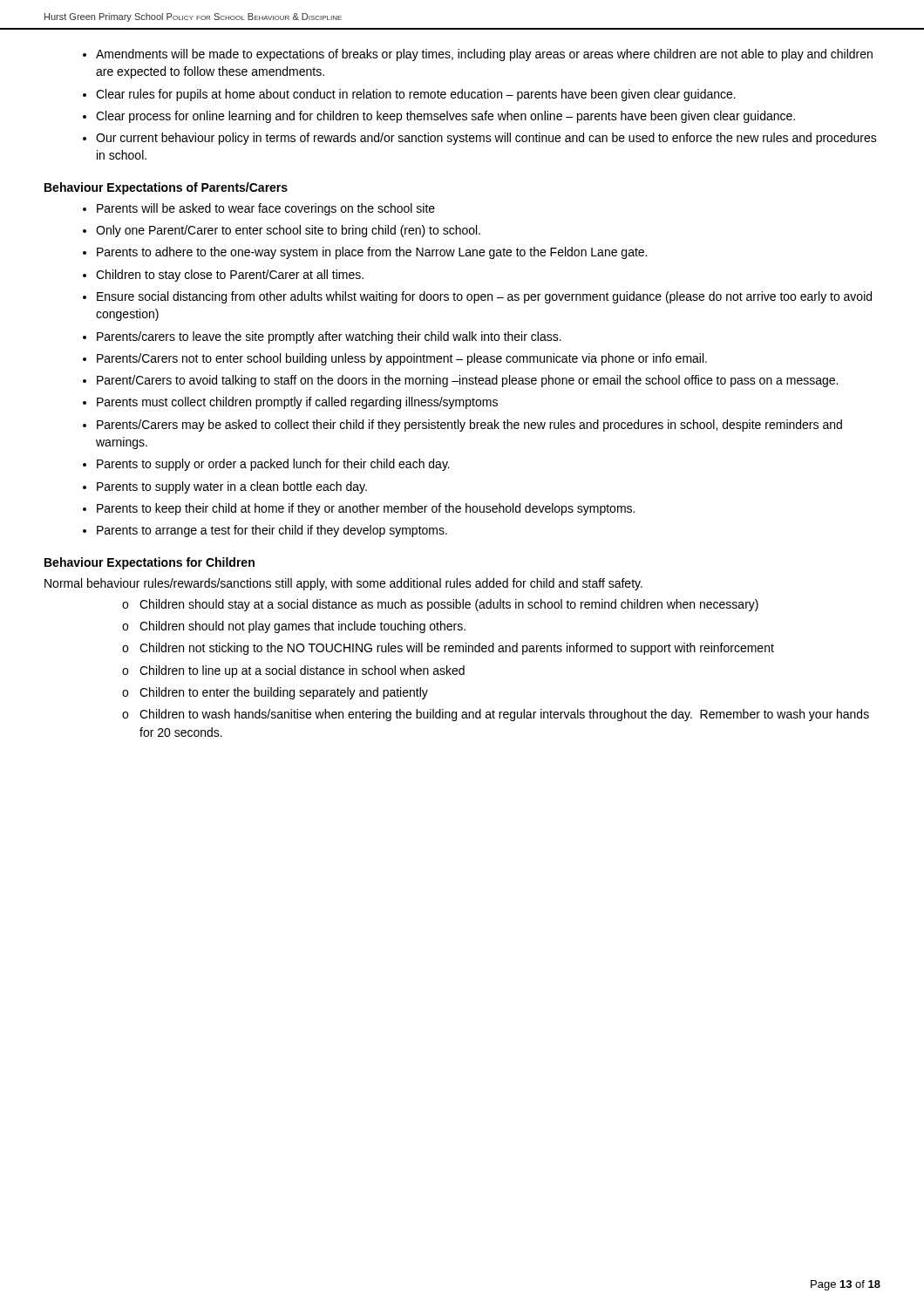Select the passage starting "Parents/carers to leave the site promptly"

pyautogui.click(x=488, y=336)
